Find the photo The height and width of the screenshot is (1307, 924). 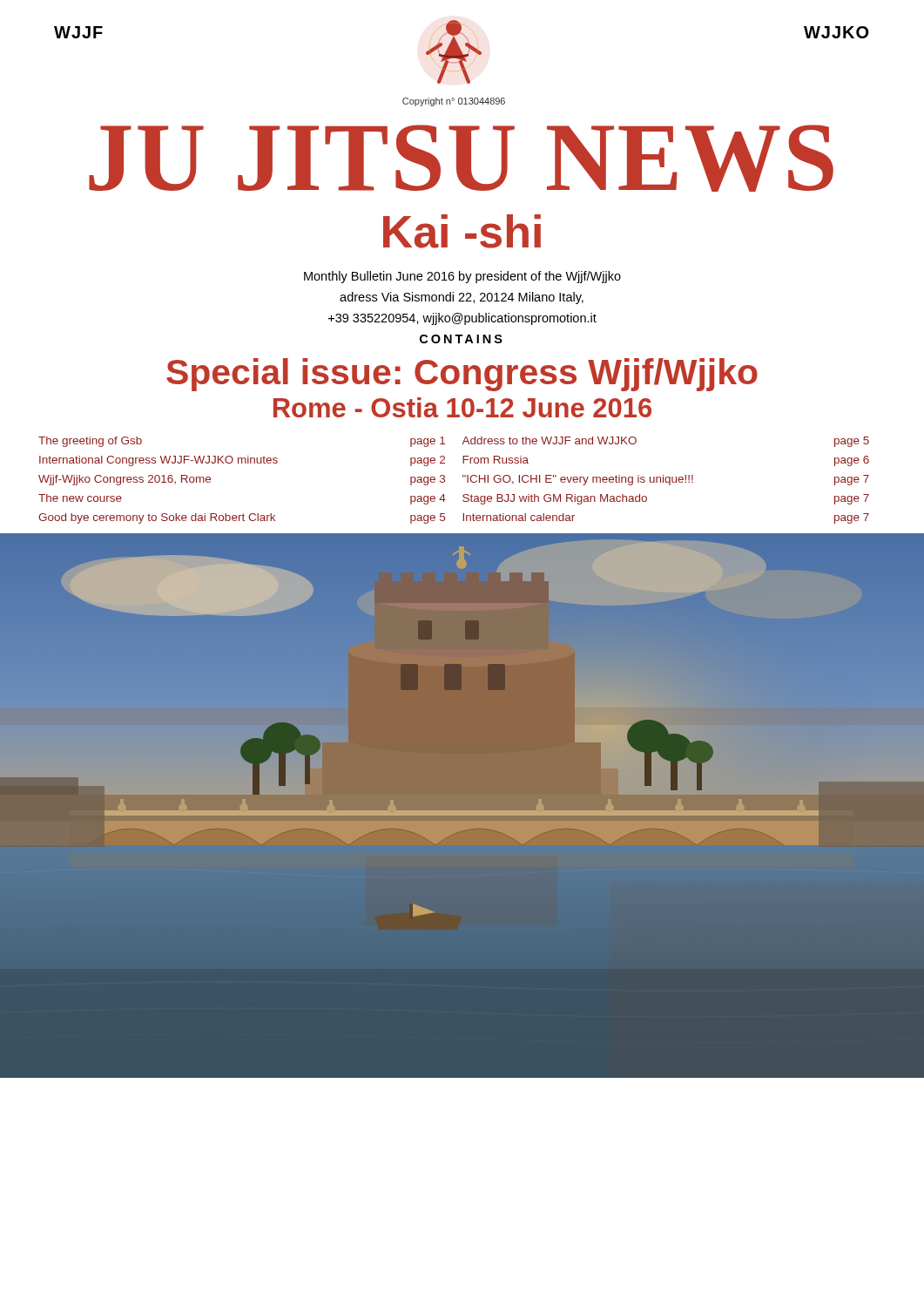(x=462, y=806)
